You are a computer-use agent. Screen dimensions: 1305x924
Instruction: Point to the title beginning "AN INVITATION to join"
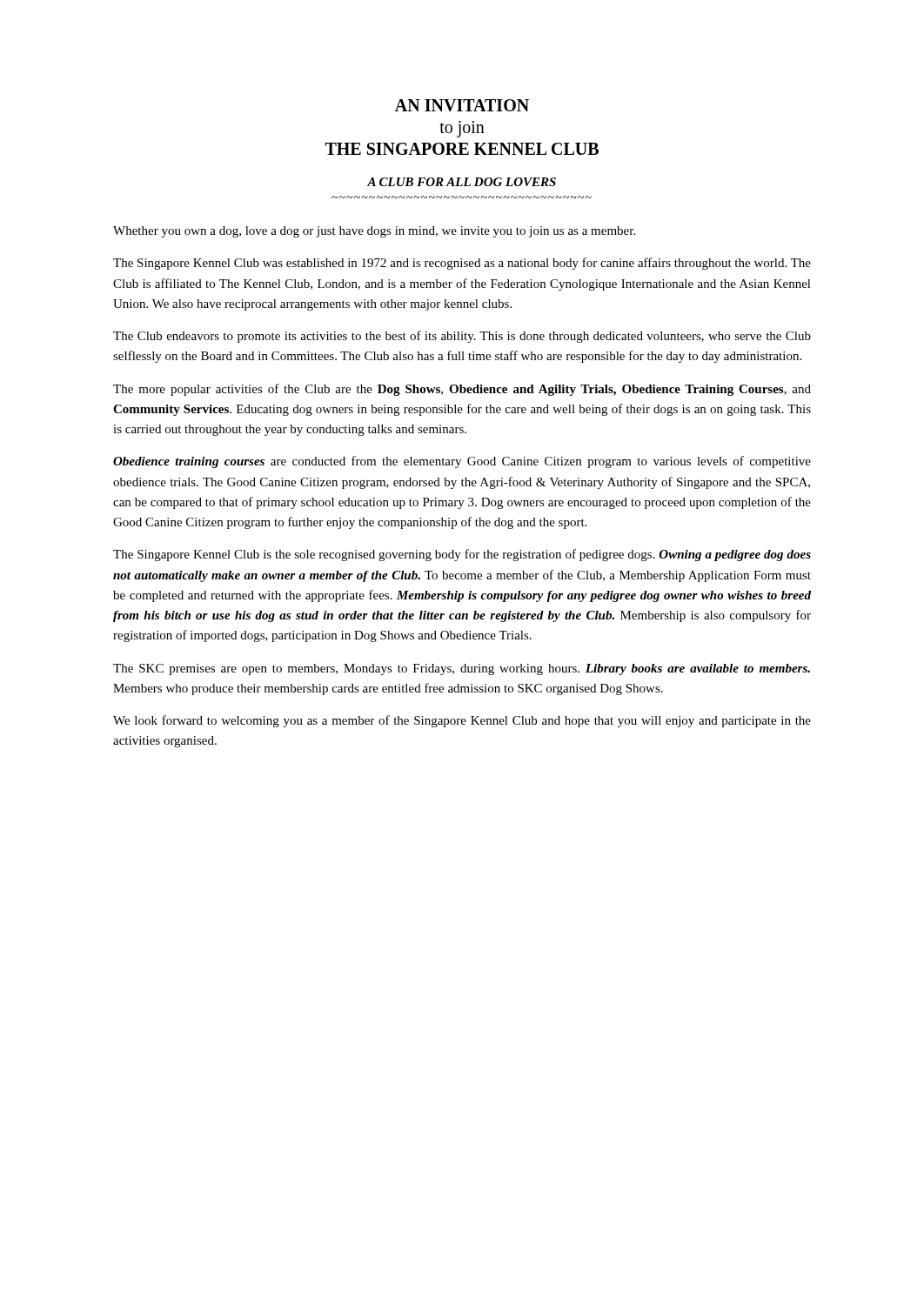(462, 127)
